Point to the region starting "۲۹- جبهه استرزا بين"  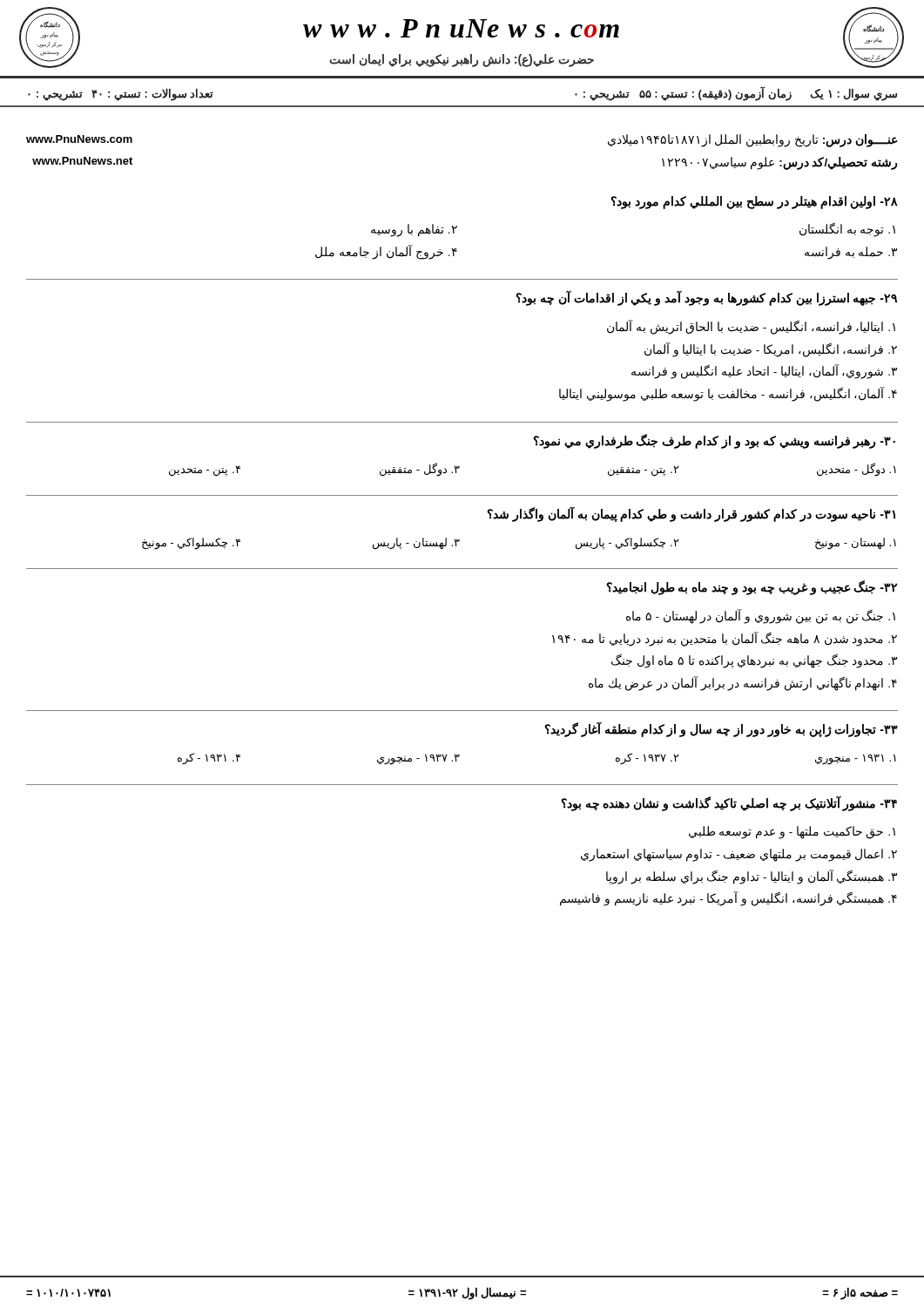tap(707, 298)
